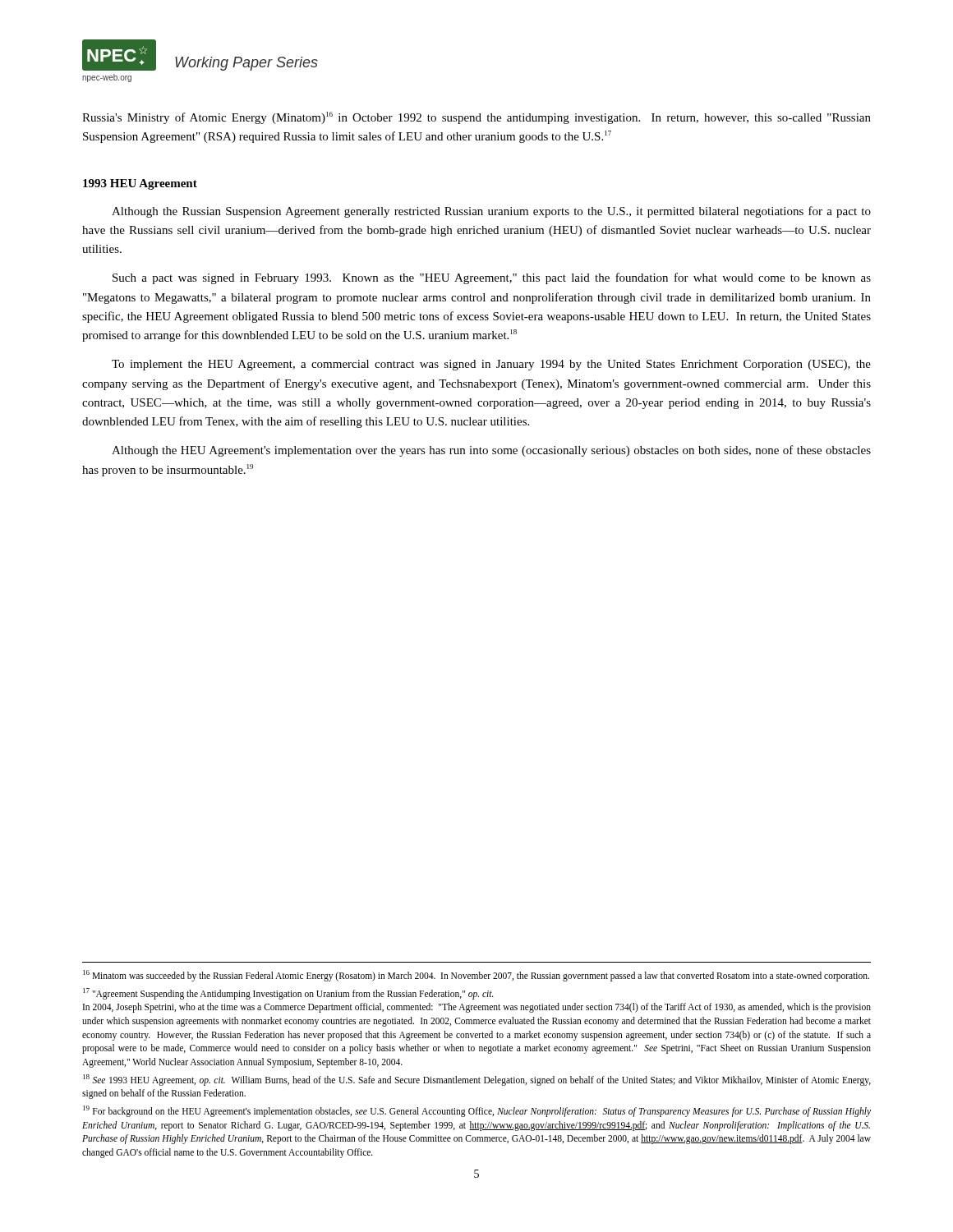Find the passage starting "17 "Agreement Suspending"
The width and height of the screenshot is (953, 1232).
(476, 1027)
